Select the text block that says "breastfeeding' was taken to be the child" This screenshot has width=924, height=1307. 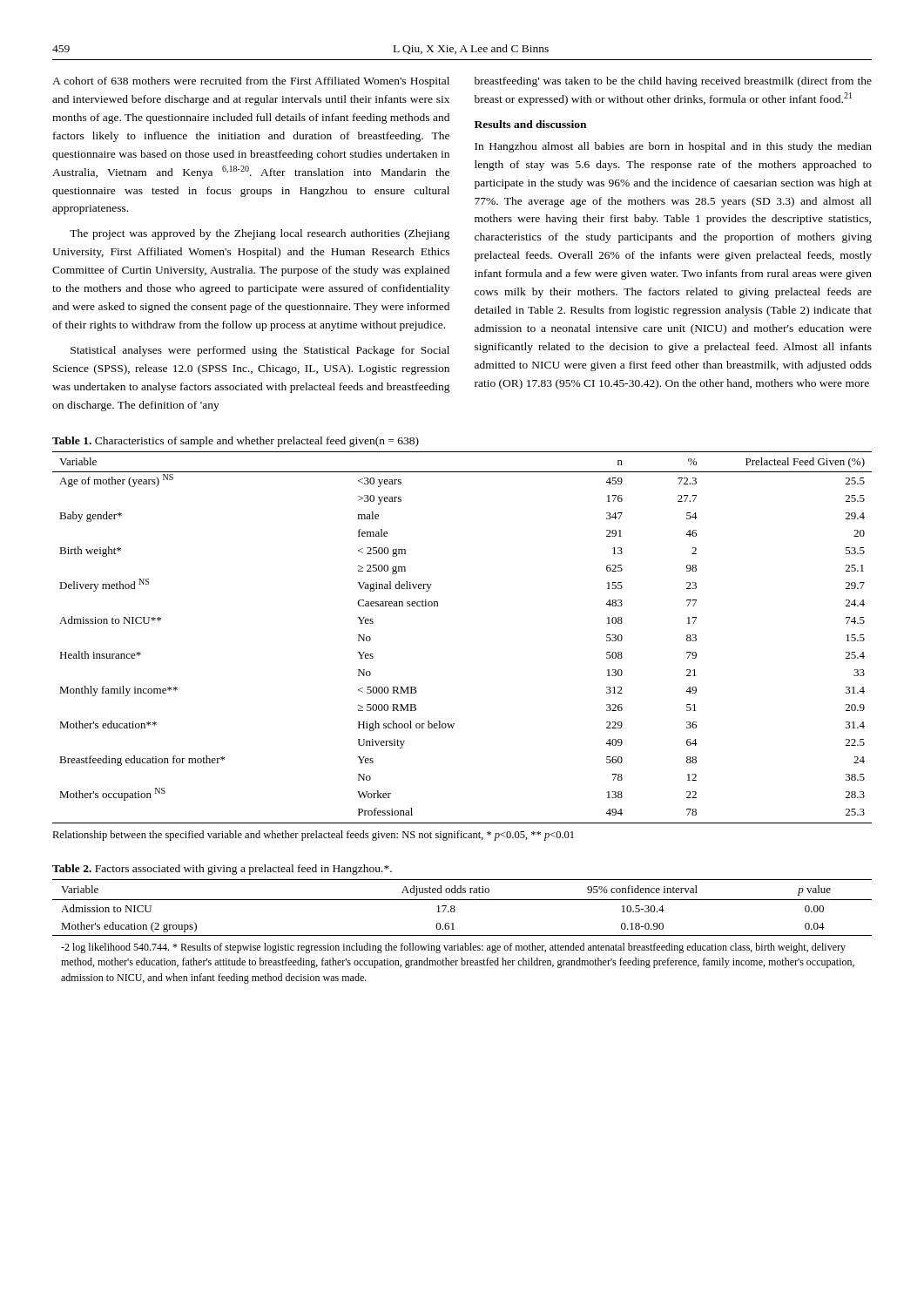click(673, 91)
